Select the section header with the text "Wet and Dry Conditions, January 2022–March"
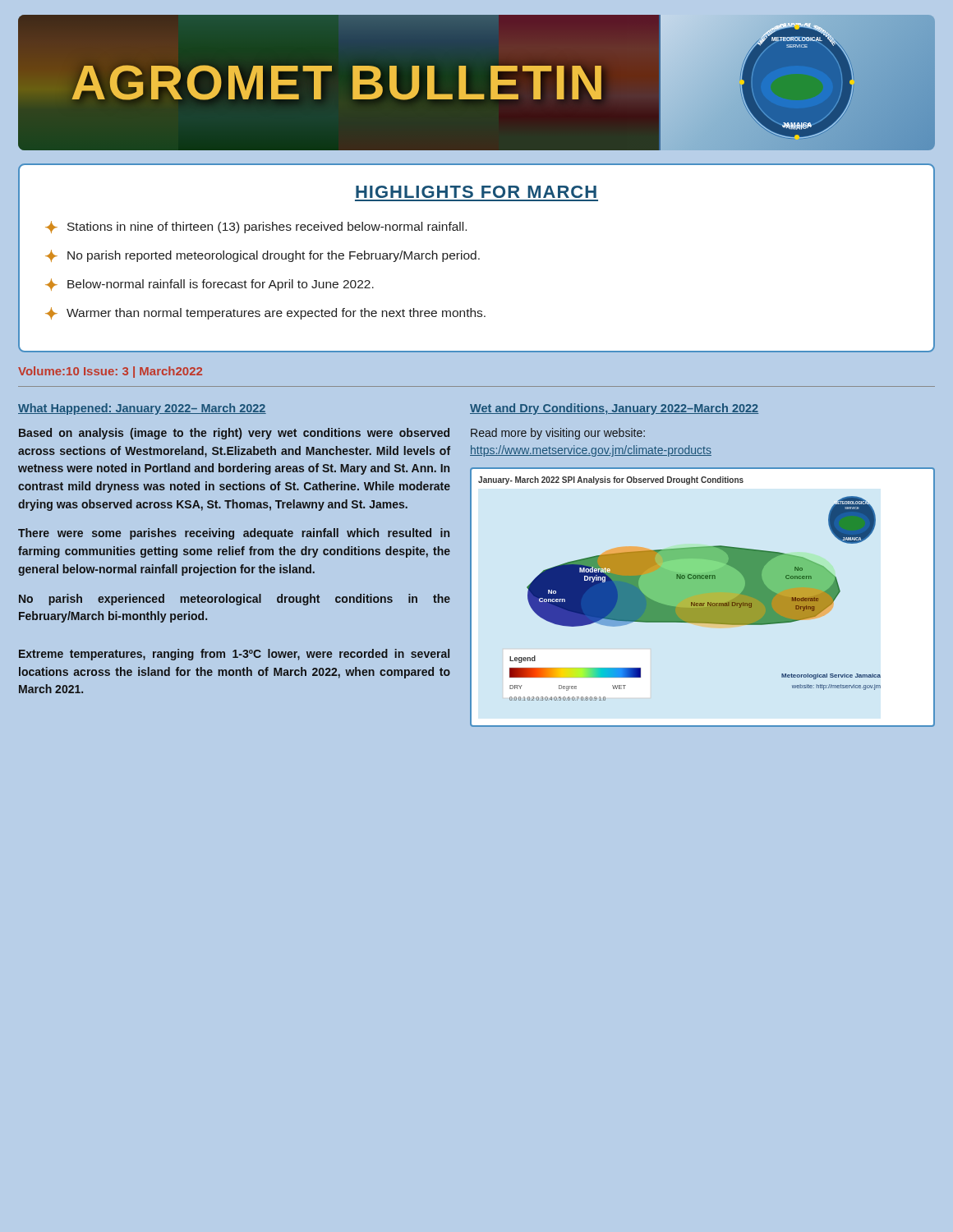 tap(614, 408)
